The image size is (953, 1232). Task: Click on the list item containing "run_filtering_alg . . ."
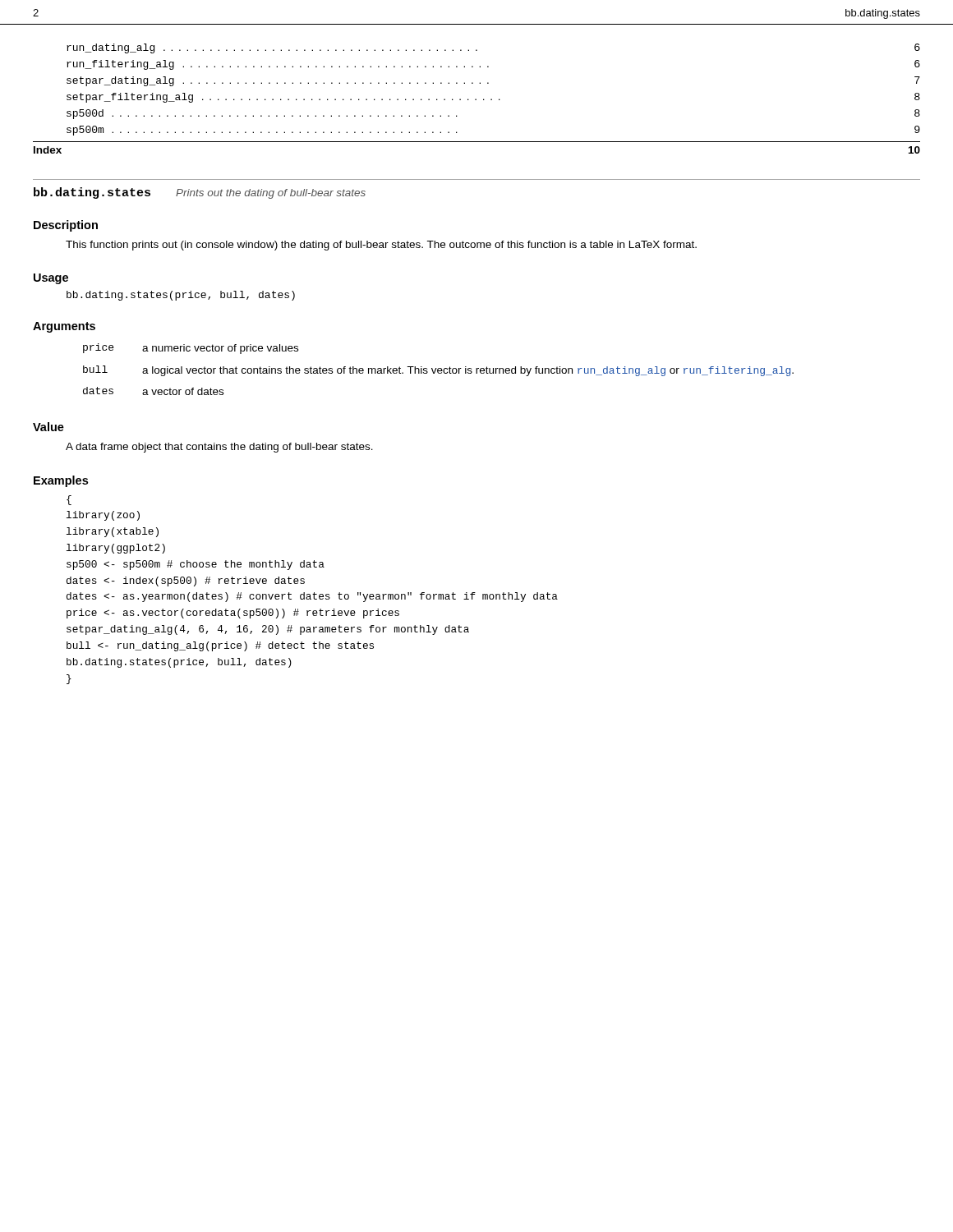click(x=476, y=64)
